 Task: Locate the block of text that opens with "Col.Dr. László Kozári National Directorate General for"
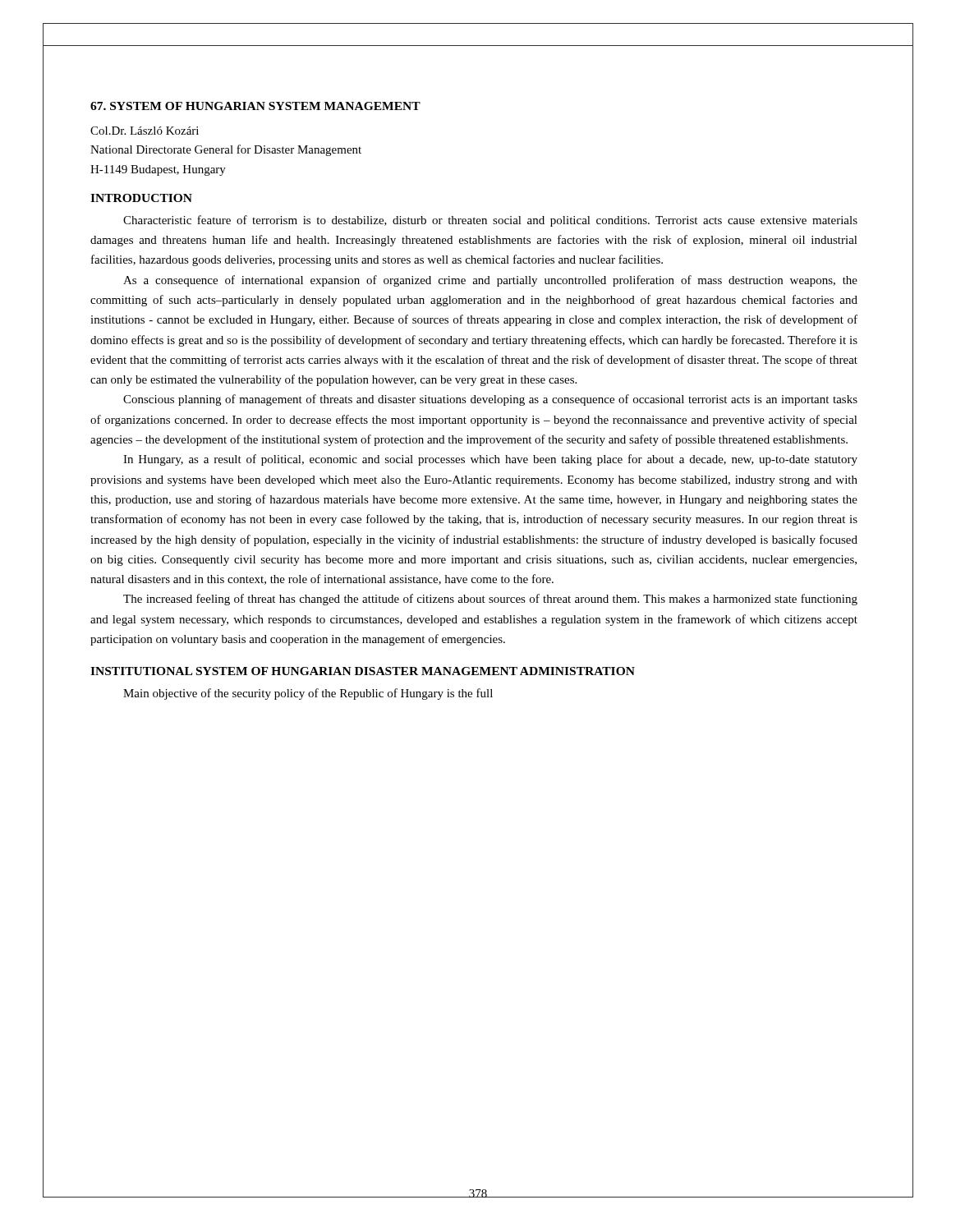point(226,150)
